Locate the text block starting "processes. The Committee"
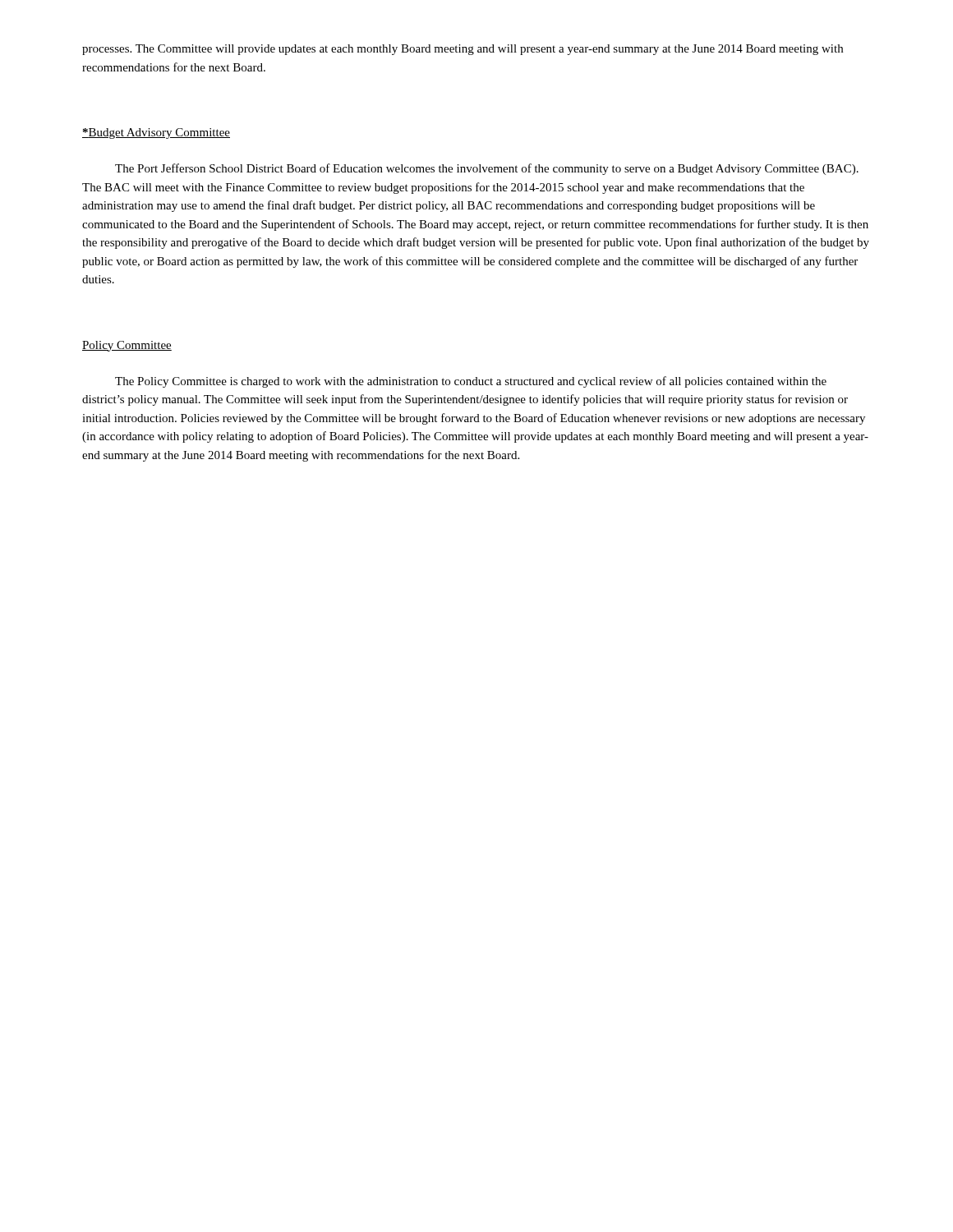The image size is (953, 1232). [463, 58]
